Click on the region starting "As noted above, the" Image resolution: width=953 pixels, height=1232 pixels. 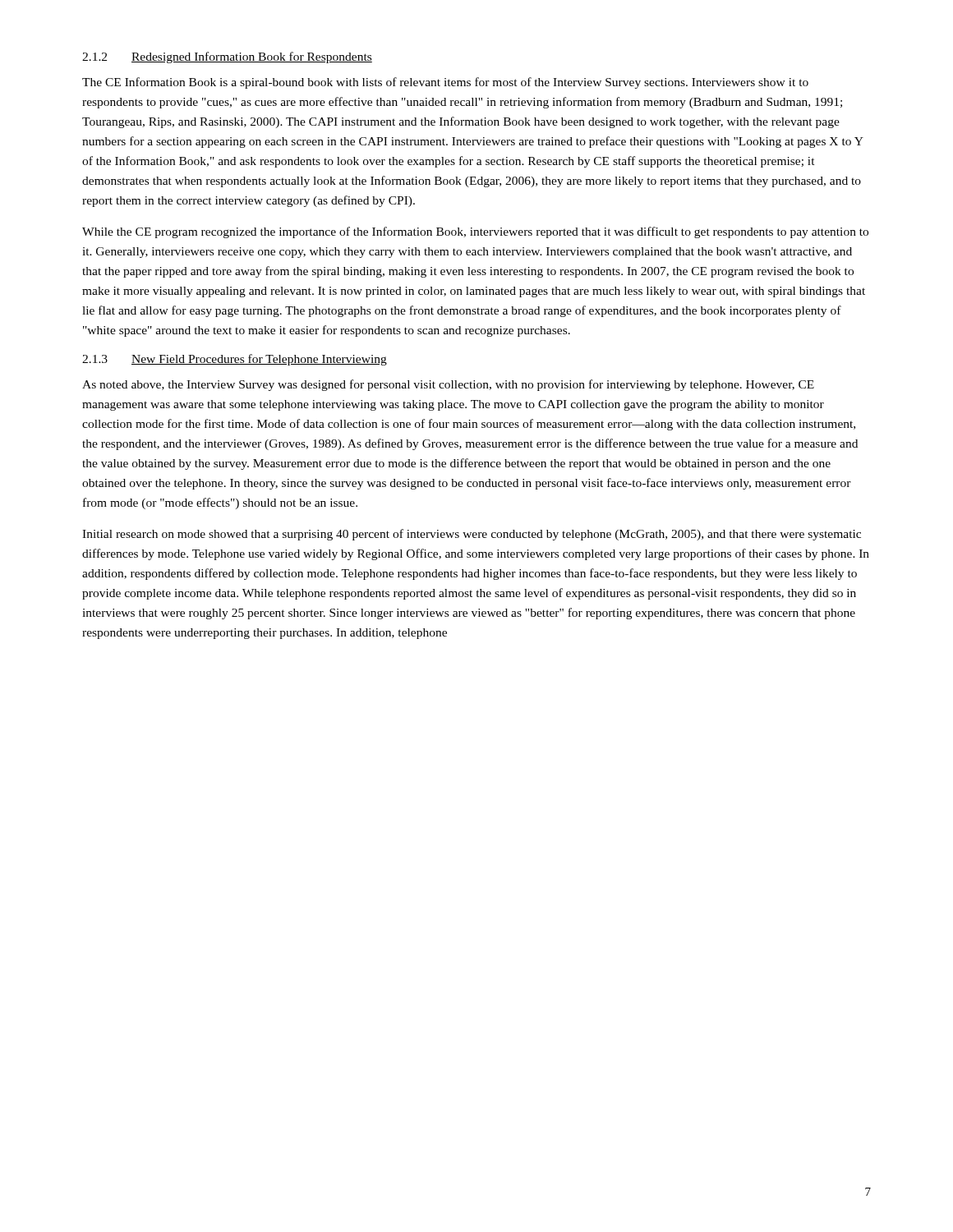coord(476,444)
